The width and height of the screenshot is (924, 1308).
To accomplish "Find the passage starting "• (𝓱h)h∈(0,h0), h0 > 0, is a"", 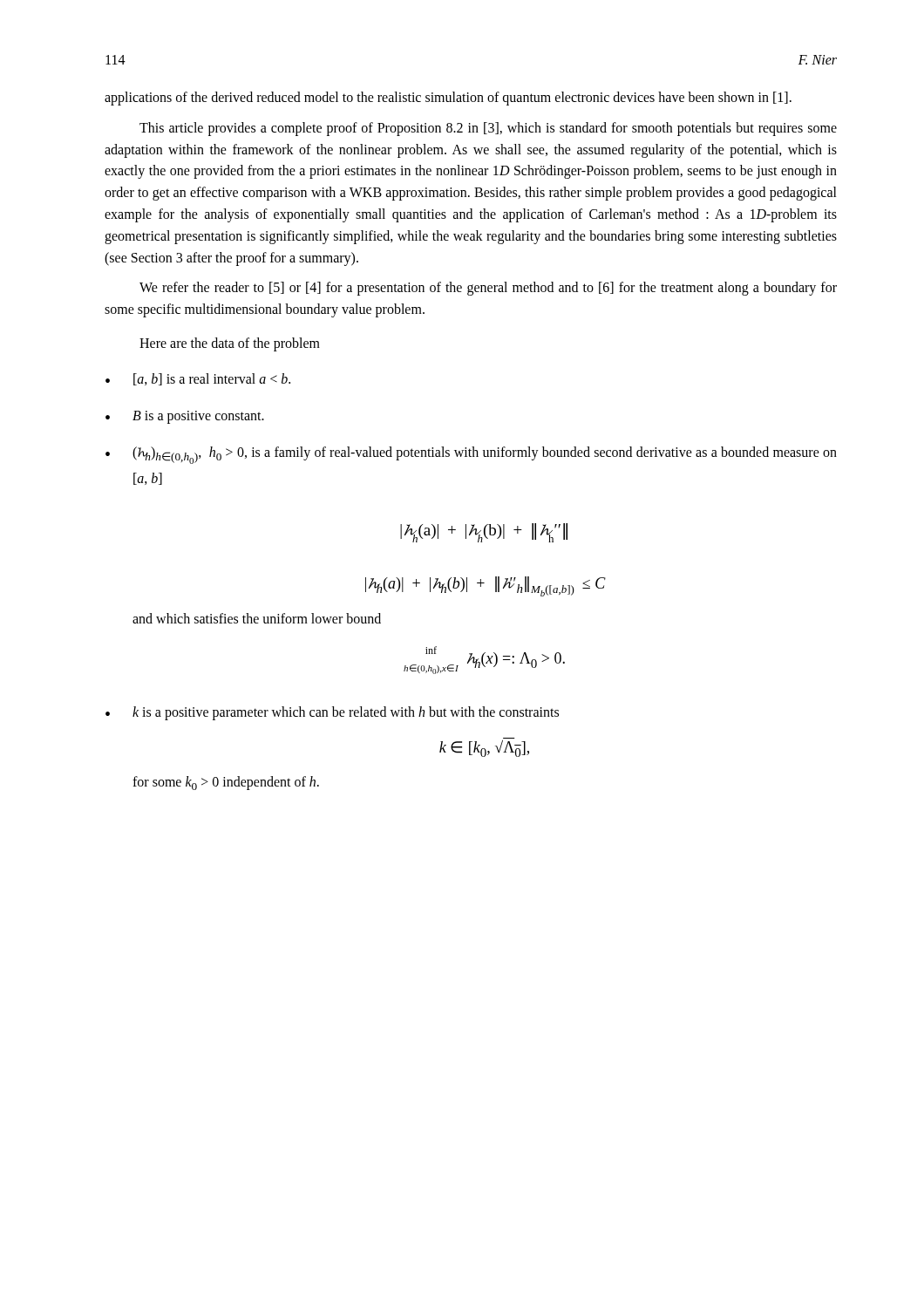I will click(471, 455).
